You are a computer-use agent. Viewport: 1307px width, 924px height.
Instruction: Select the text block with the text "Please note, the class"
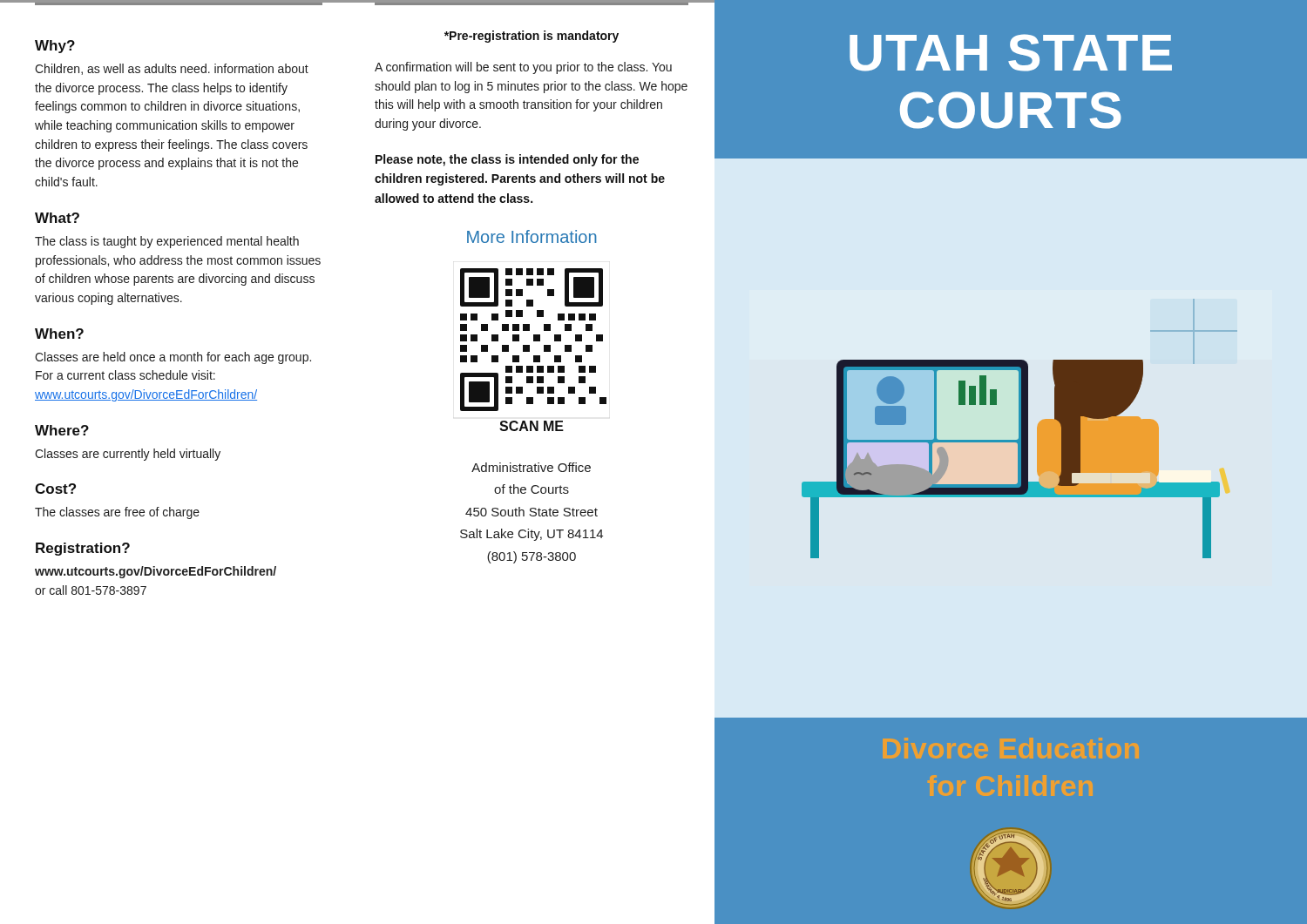pyautogui.click(x=520, y=179)
